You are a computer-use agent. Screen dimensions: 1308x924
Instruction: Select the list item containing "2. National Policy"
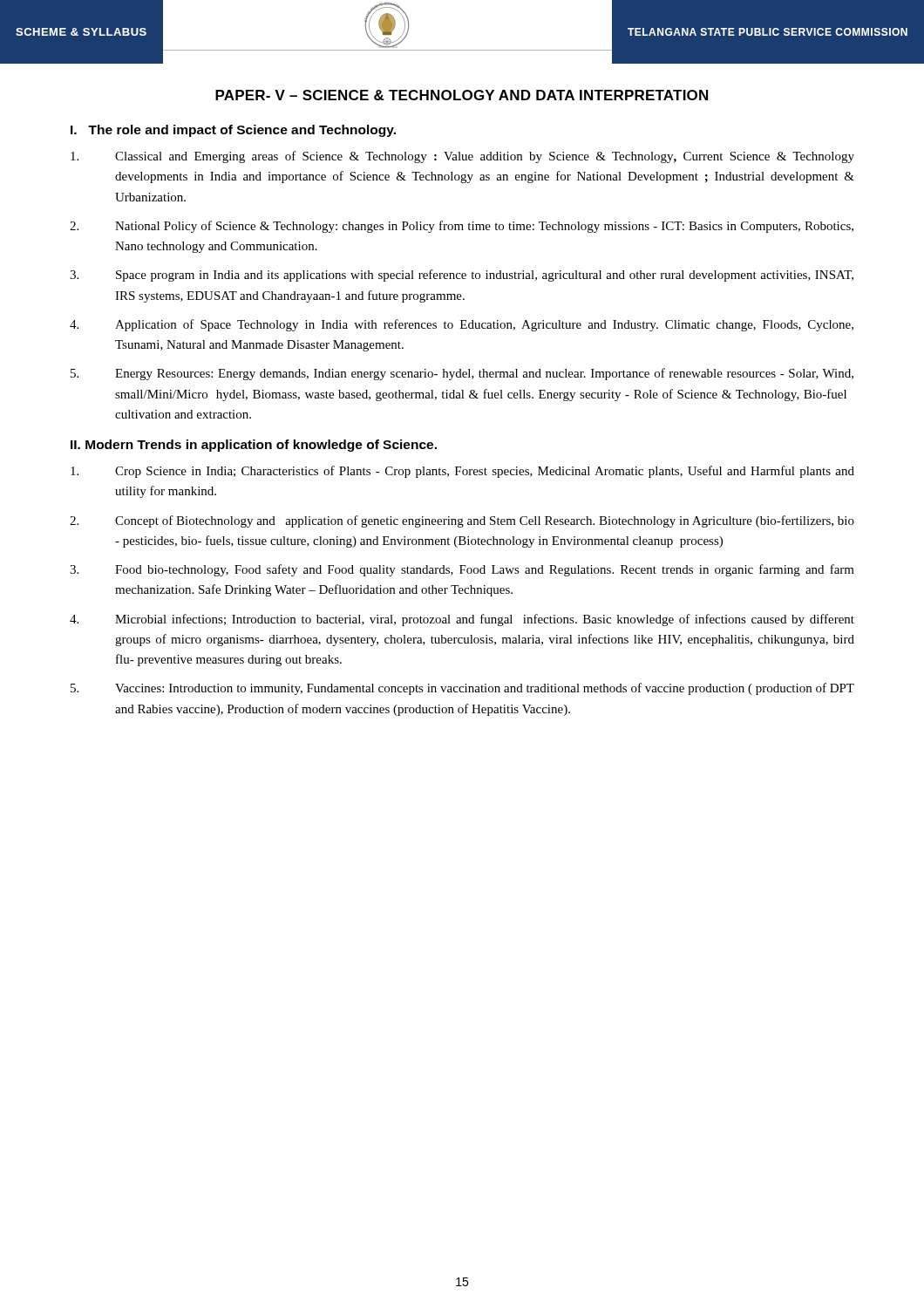pyautogui.click(x=462, y=236)
